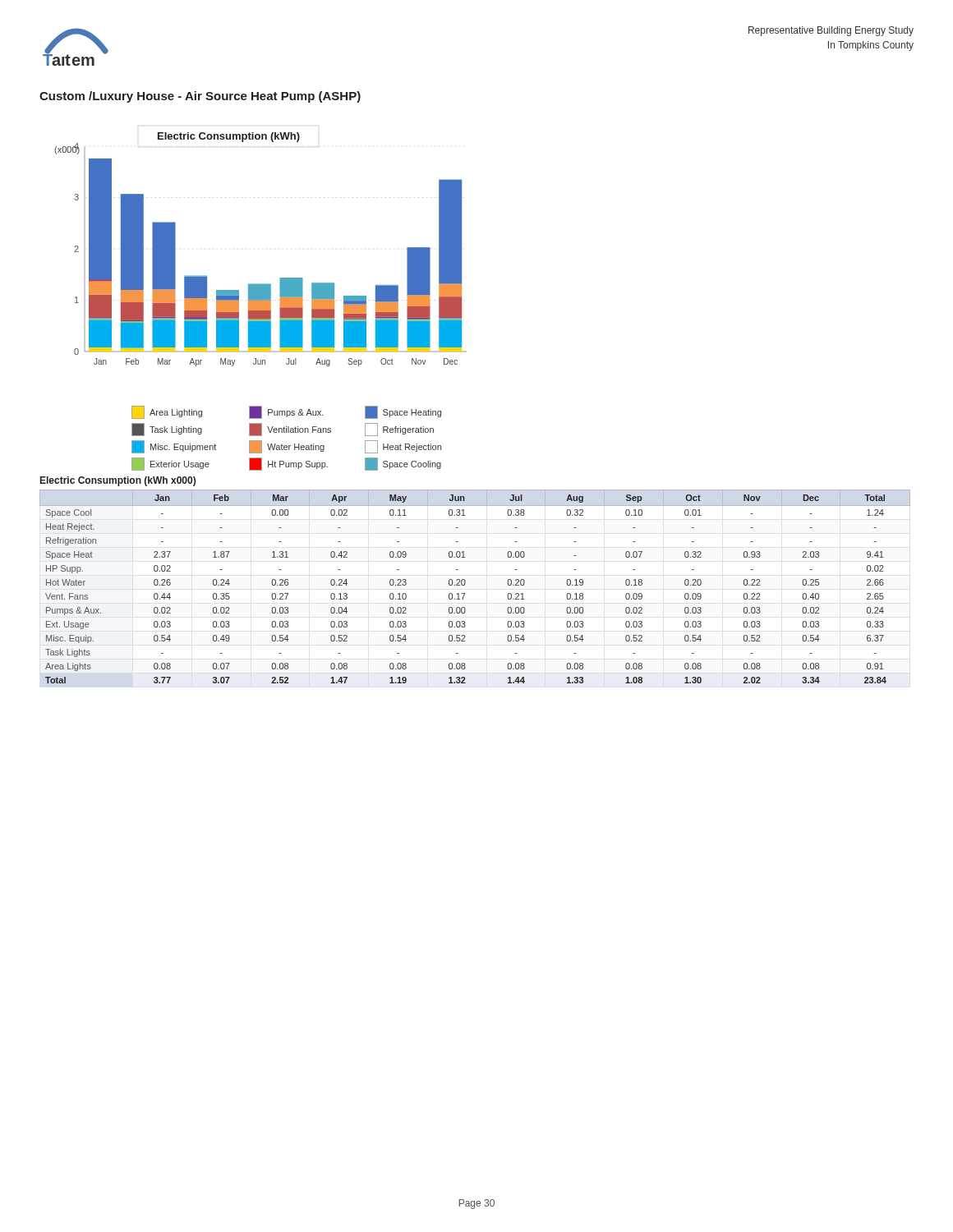Locate the stacked bar chart

tap(269, 261)
